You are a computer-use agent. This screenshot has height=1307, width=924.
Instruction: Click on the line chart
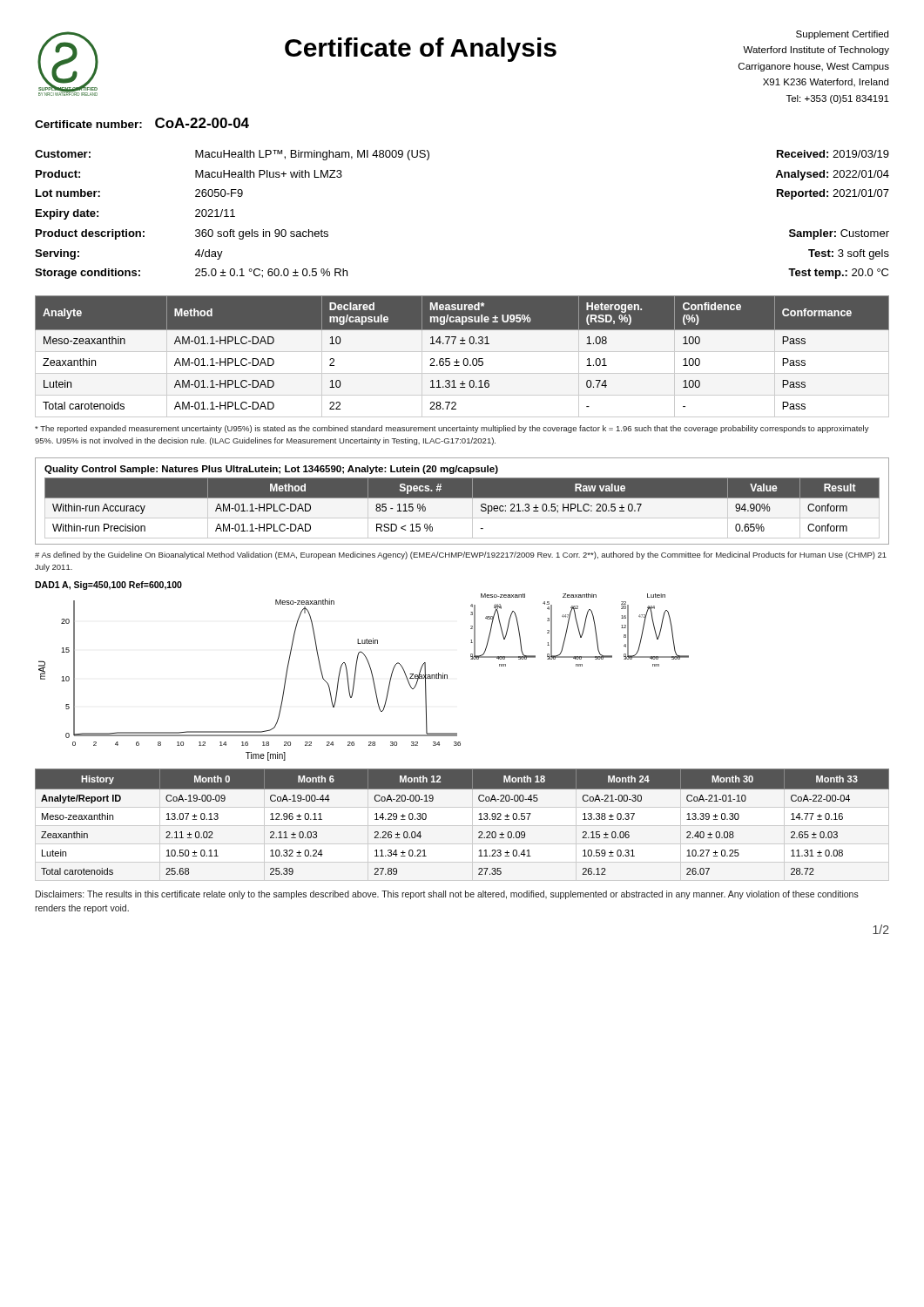pyautogui.click(x=462, y=671)
